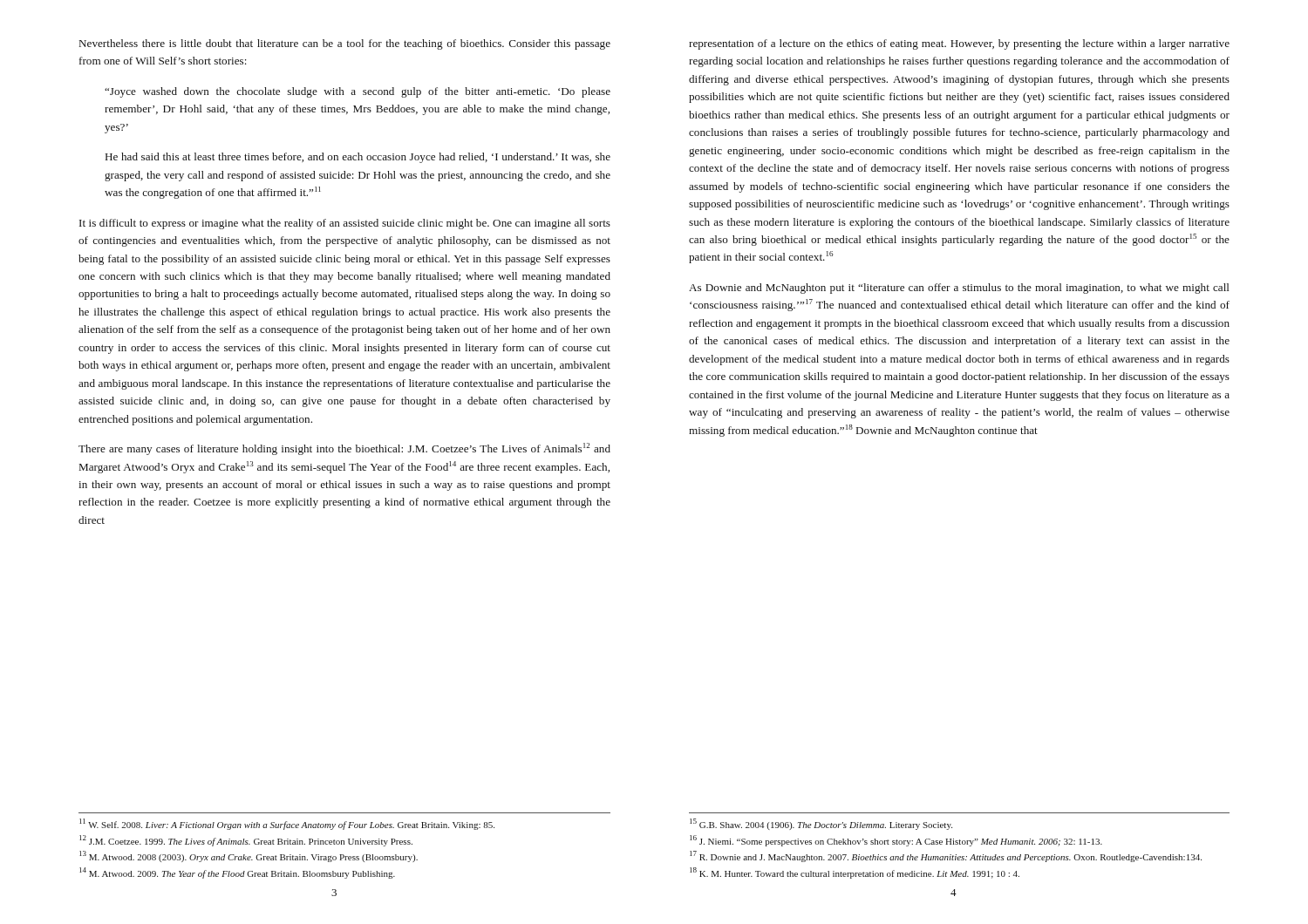Screen dimensions: 924x1308
Task: Select the text block containing "representation of a lecture on the ethics"
Action: click(959, 151)
